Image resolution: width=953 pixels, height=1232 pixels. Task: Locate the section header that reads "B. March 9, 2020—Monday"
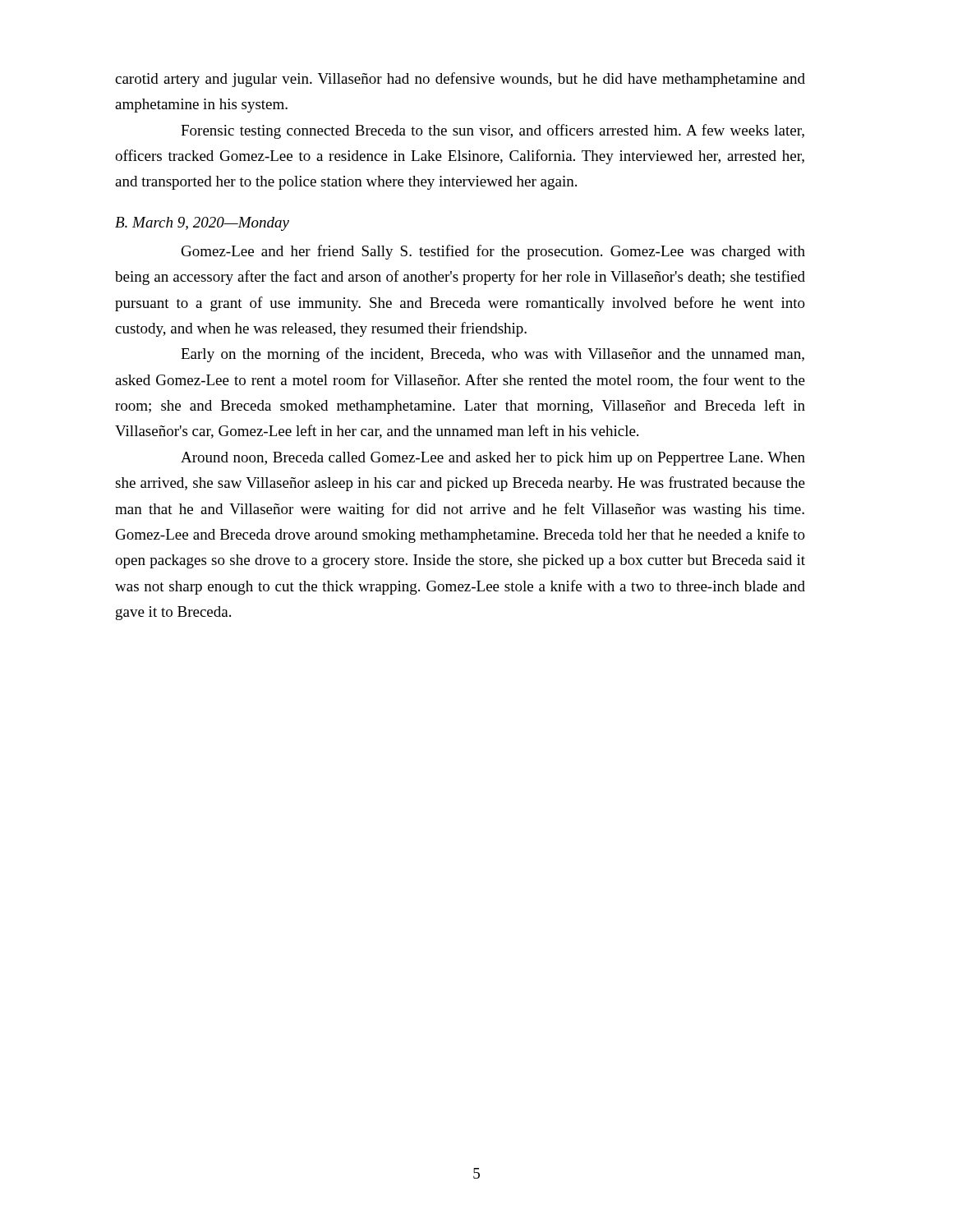202,222
